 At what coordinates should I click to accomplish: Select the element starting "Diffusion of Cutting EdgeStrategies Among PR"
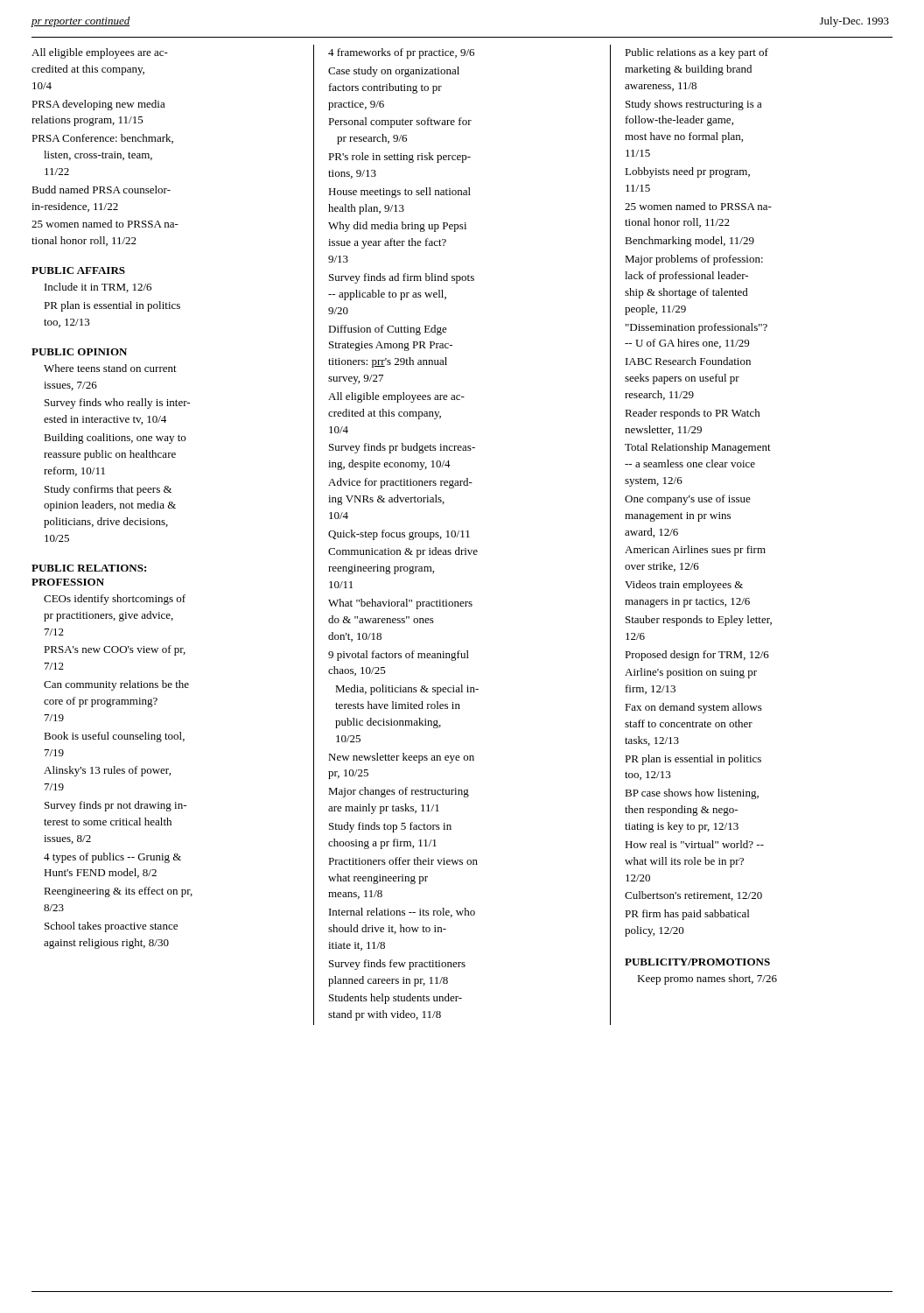click(x=391, y=353)
